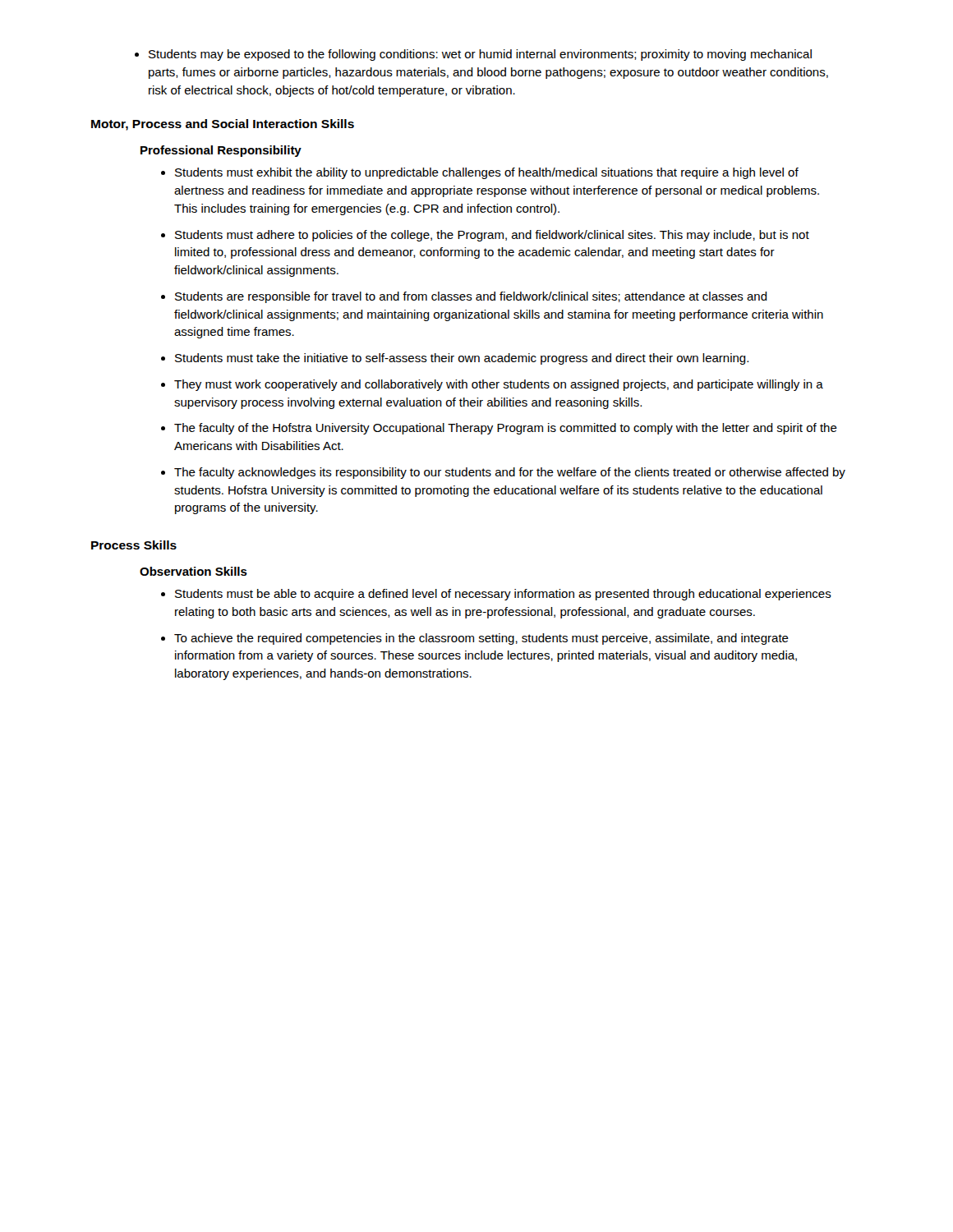Image resolution: width=953 pixels, height=1232 pixels.
Task: Navigate to the text starting "The faculty acknowledges its responsibility to our students"
Action: click(x=510, y=490)
